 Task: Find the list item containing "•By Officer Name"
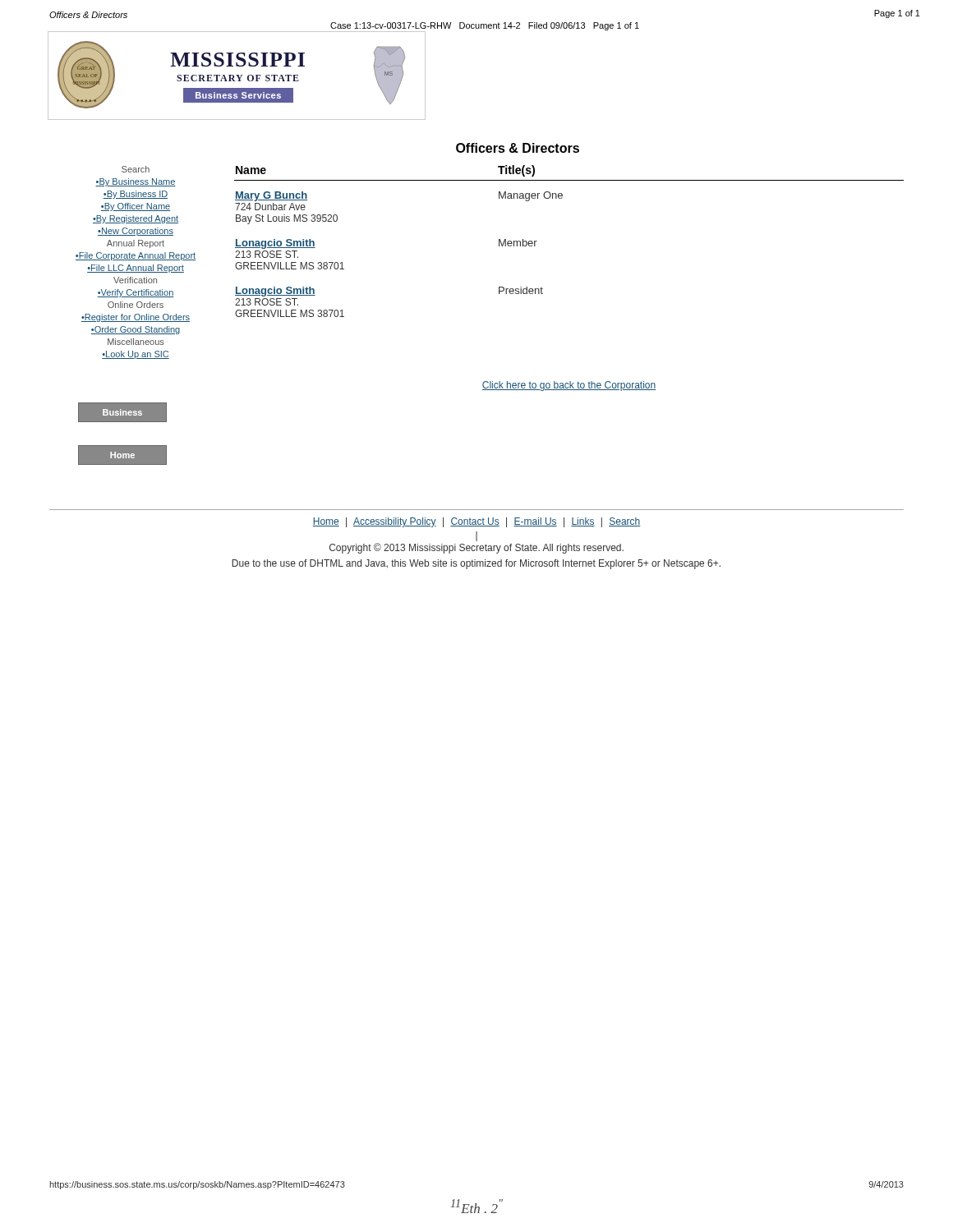pyautogui.click(x=136, y=206)
